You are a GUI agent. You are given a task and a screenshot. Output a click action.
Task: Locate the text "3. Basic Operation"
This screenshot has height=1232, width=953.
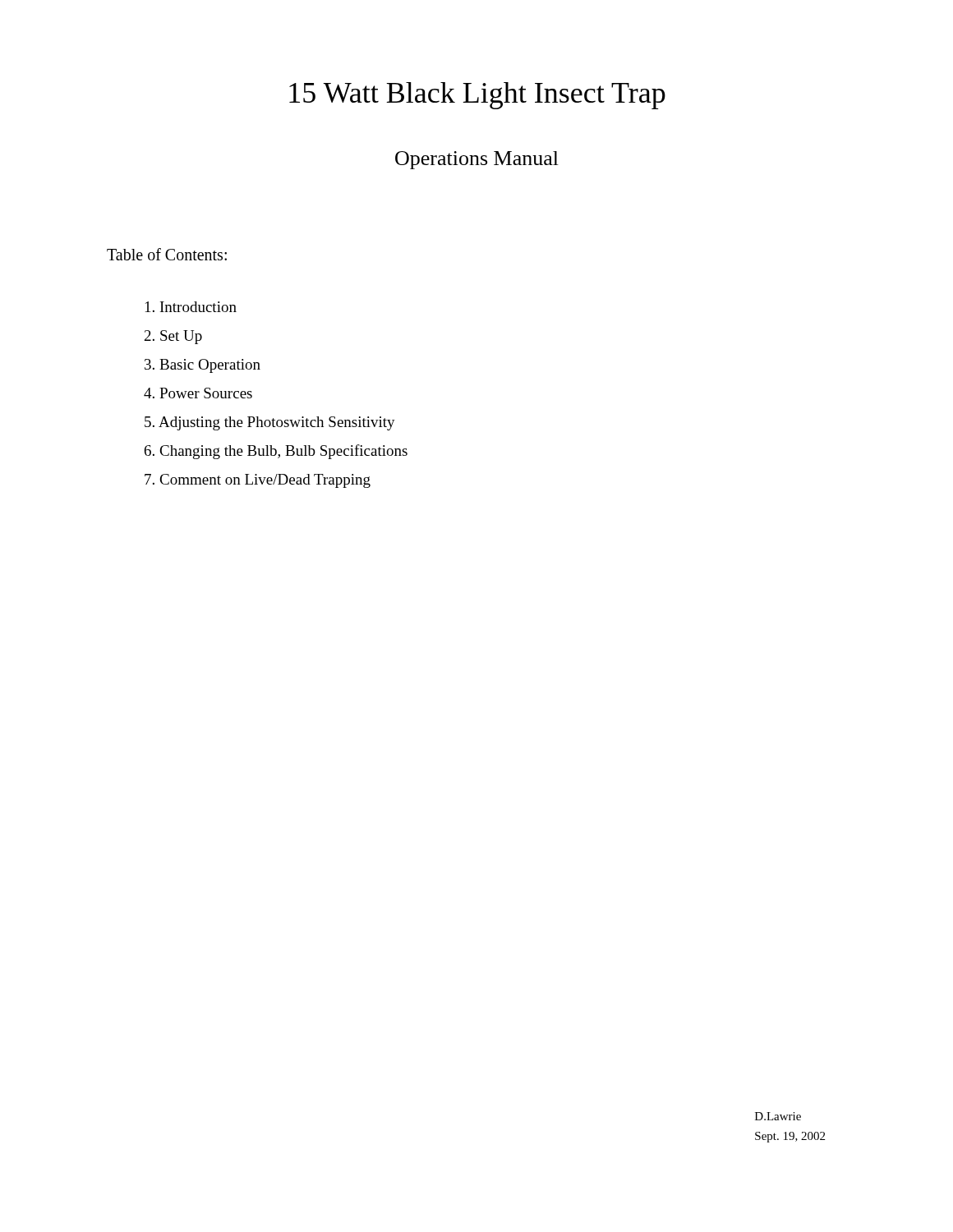tap(202, 364)
